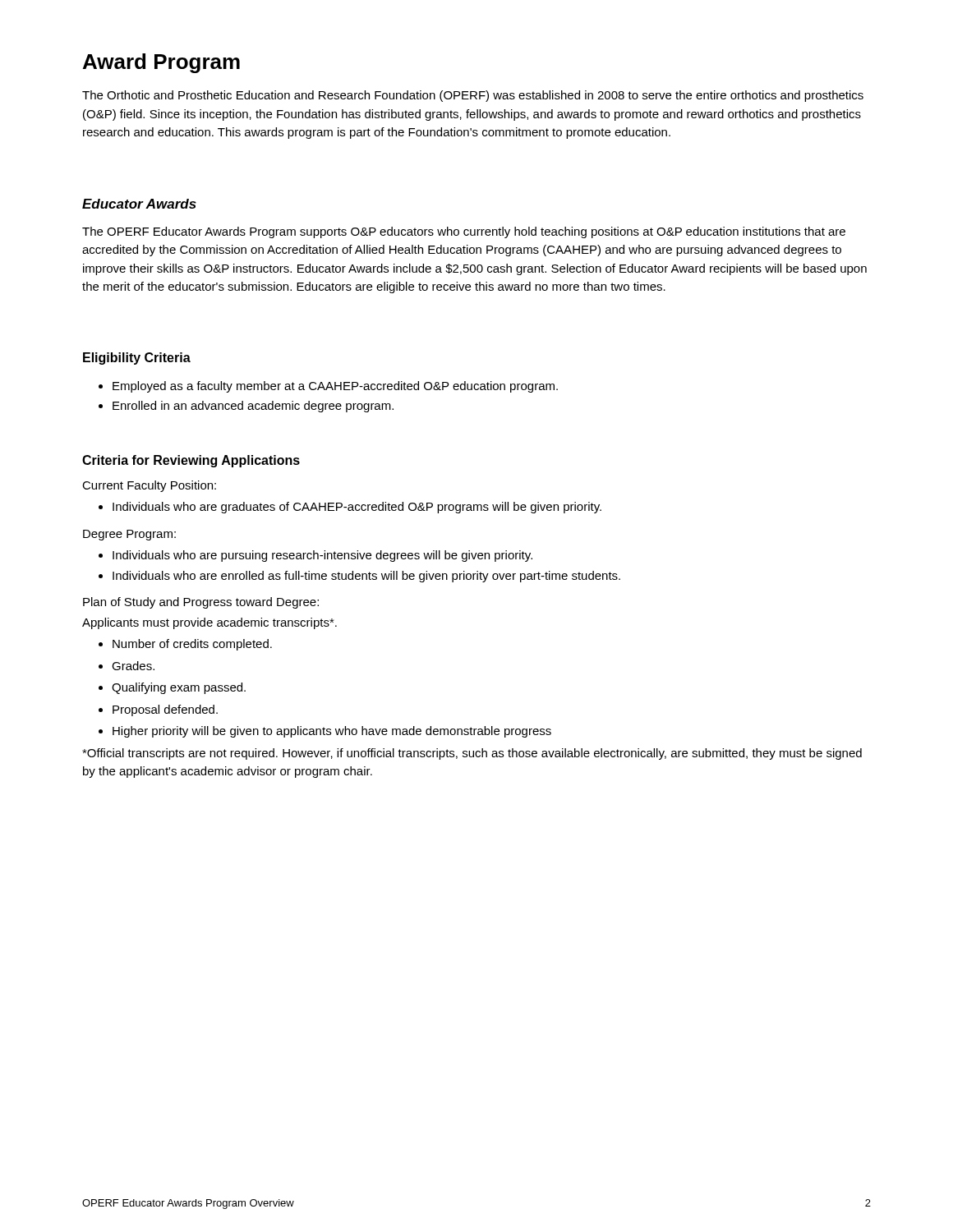Viewport: 953px width, 1232px height.
Task: Point to "Number of credits completed."
Action: tap(185, 645)
